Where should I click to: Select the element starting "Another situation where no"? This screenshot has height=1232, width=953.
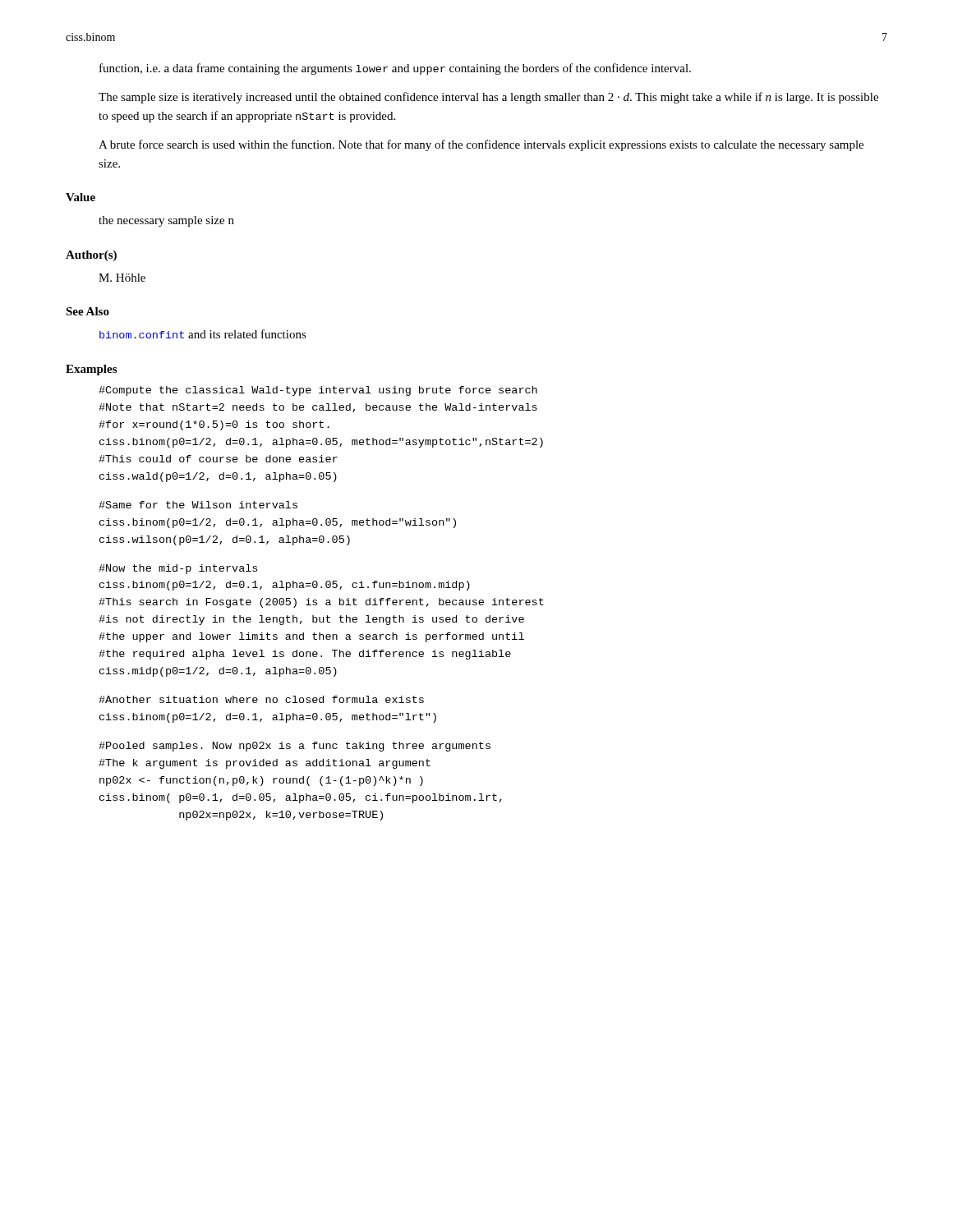coord(261,699)
